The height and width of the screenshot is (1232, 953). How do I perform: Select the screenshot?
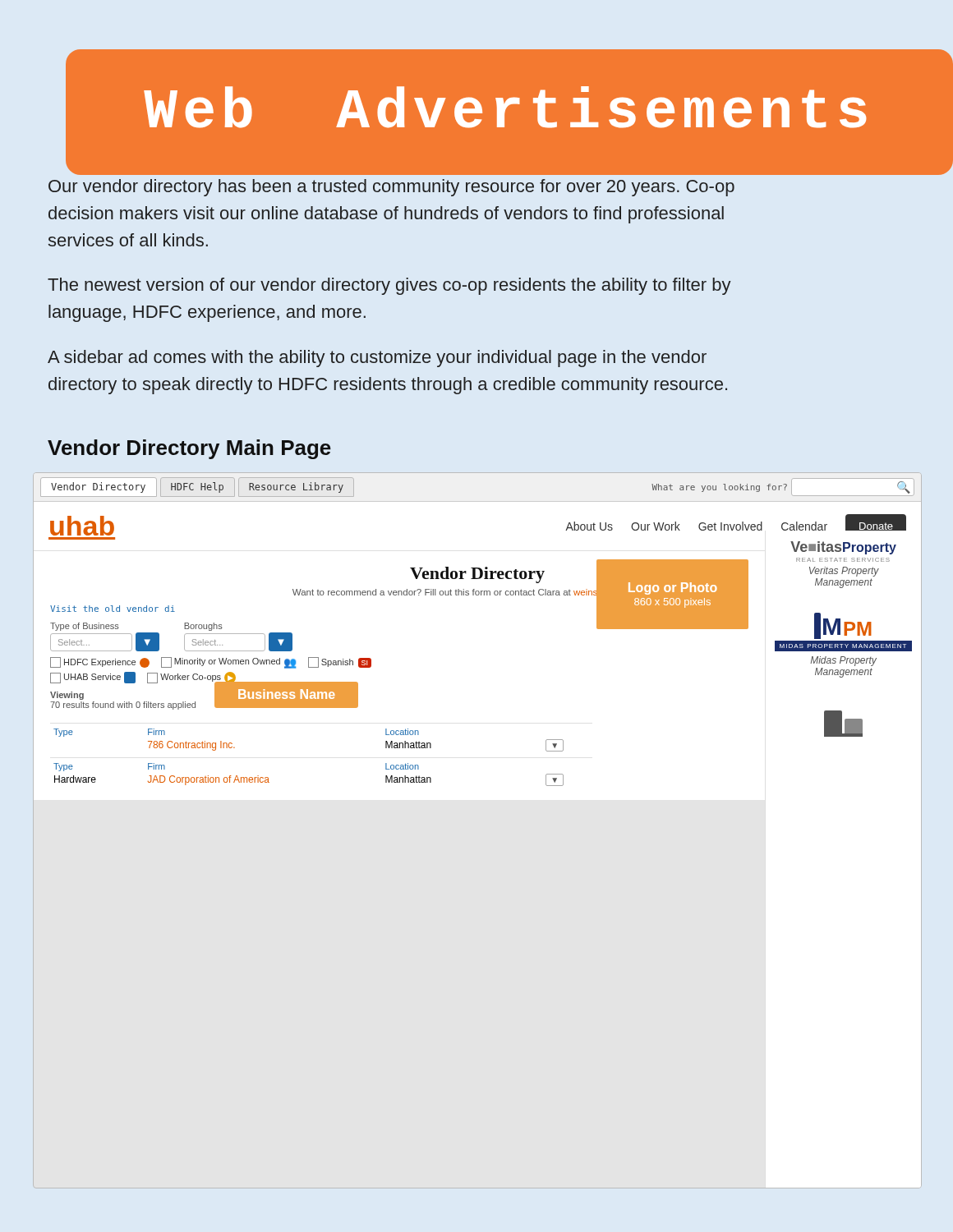476,830
